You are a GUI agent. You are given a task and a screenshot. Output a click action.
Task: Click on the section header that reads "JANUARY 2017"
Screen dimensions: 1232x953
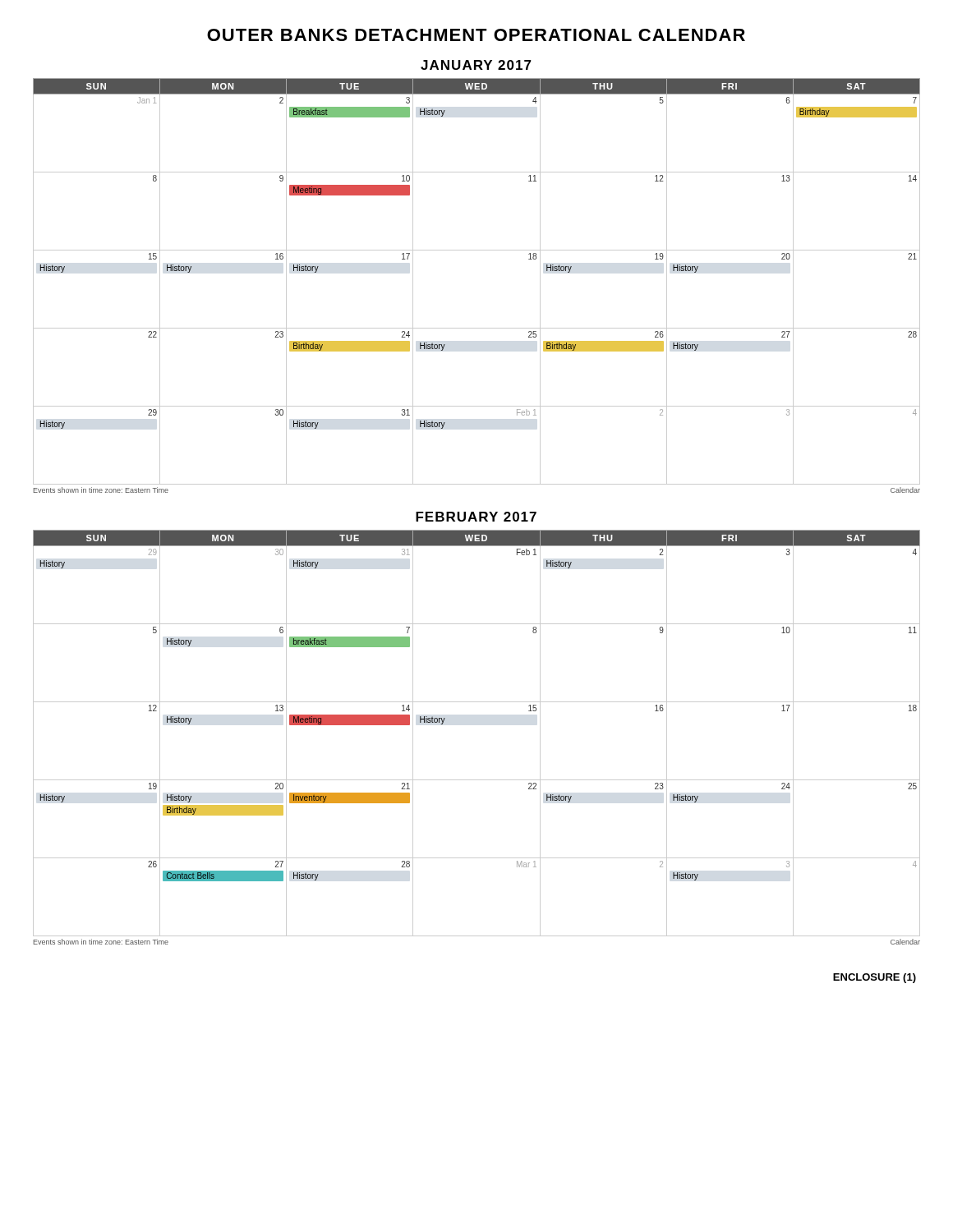click(x=476, y=65)
